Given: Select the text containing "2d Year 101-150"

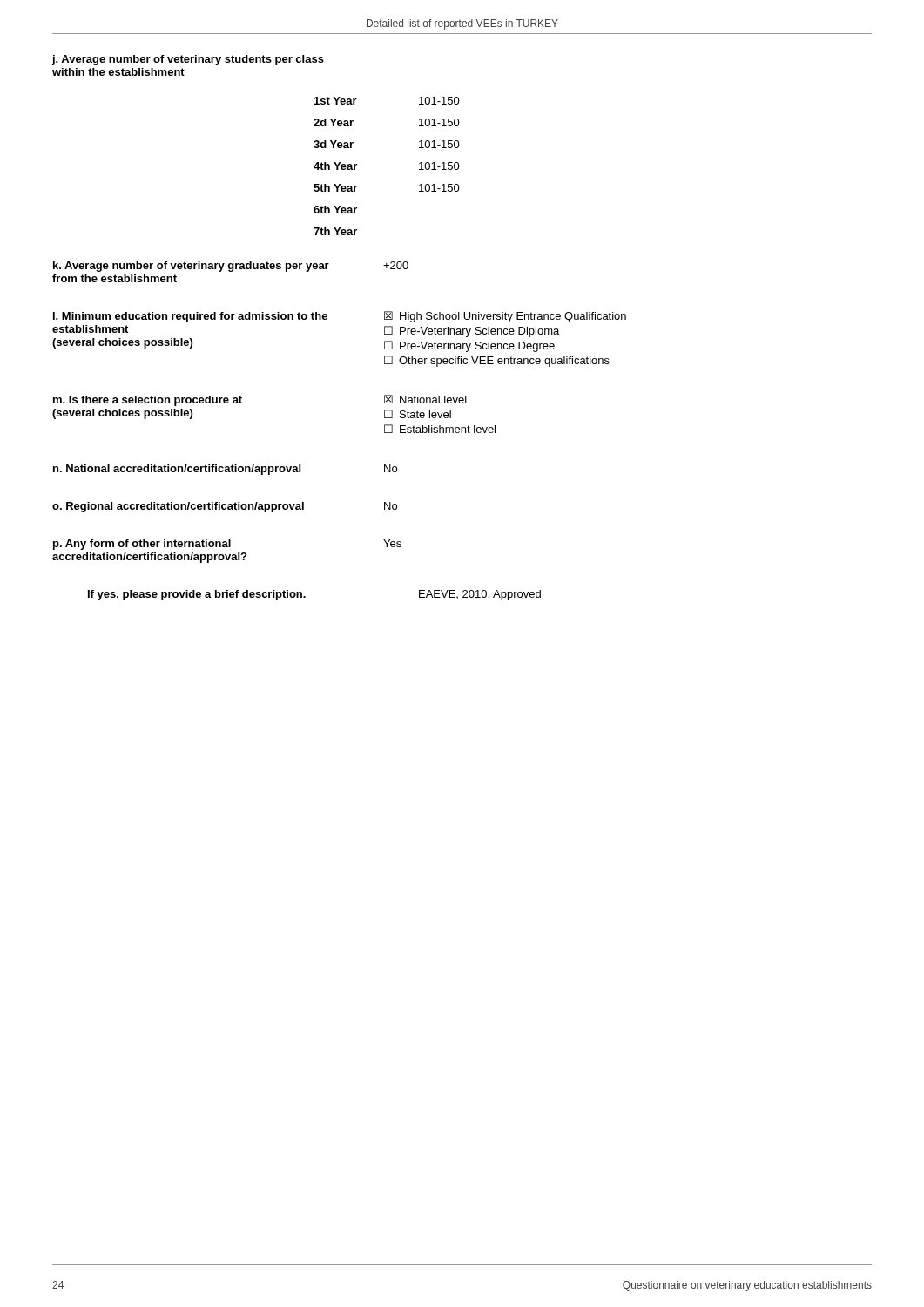Looking at the screenshot, I should [409, 122].
